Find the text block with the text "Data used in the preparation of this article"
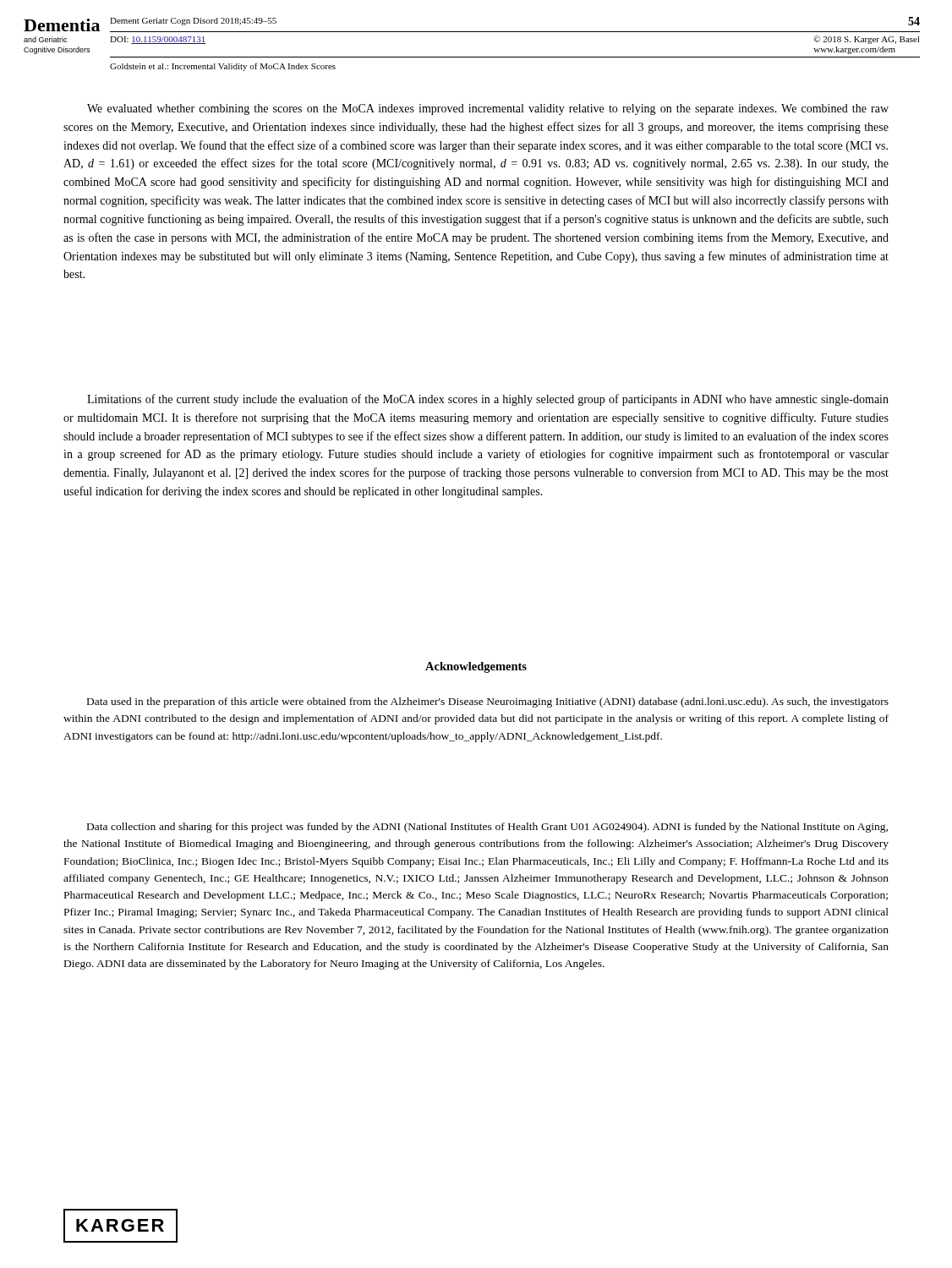952x1268 pixels. click(x=476, y=719)
